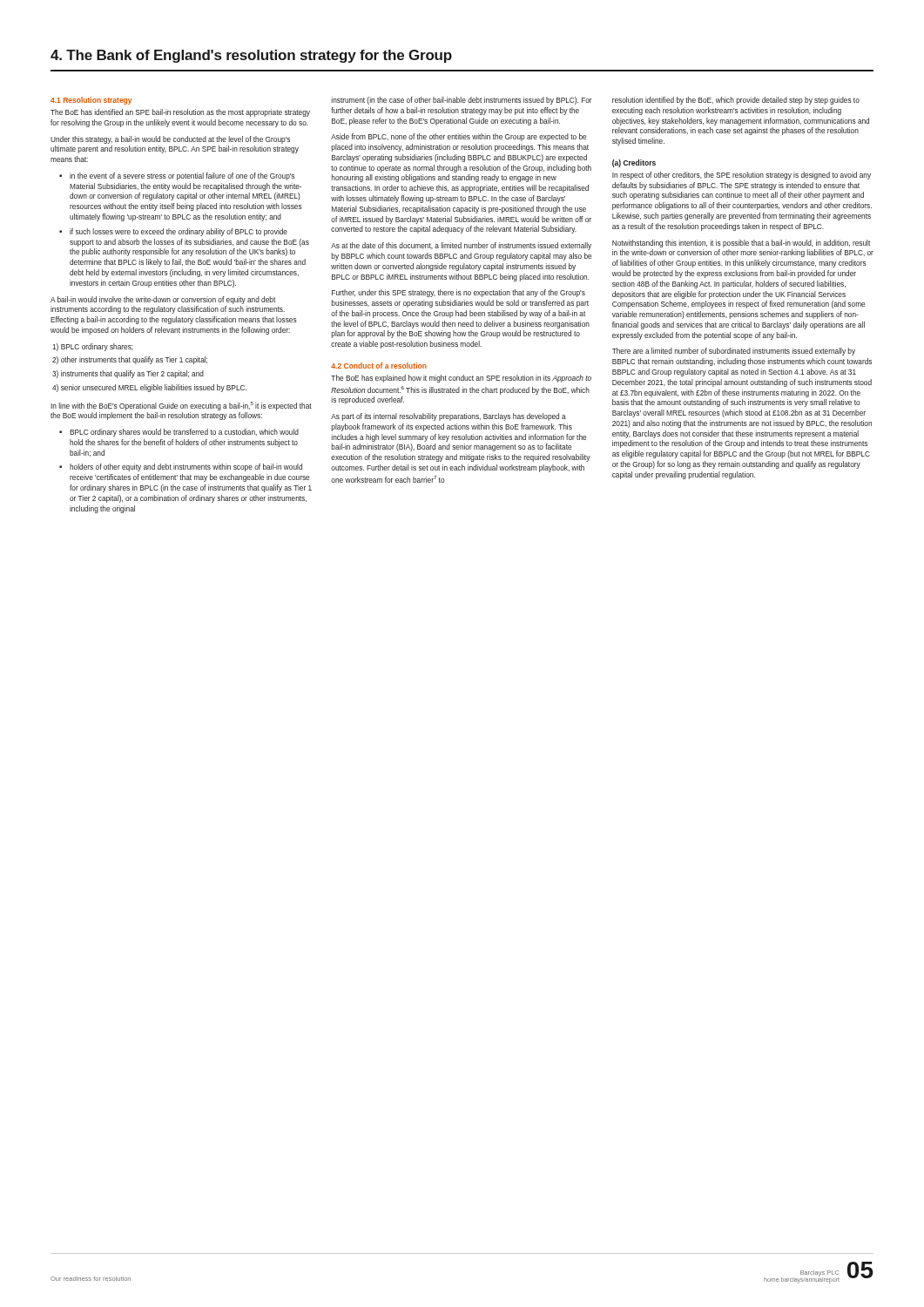Where does it say "4.2 Conduct of a resolution"?
Viewport: 924px width, 1307px height.
coord(379,366)
